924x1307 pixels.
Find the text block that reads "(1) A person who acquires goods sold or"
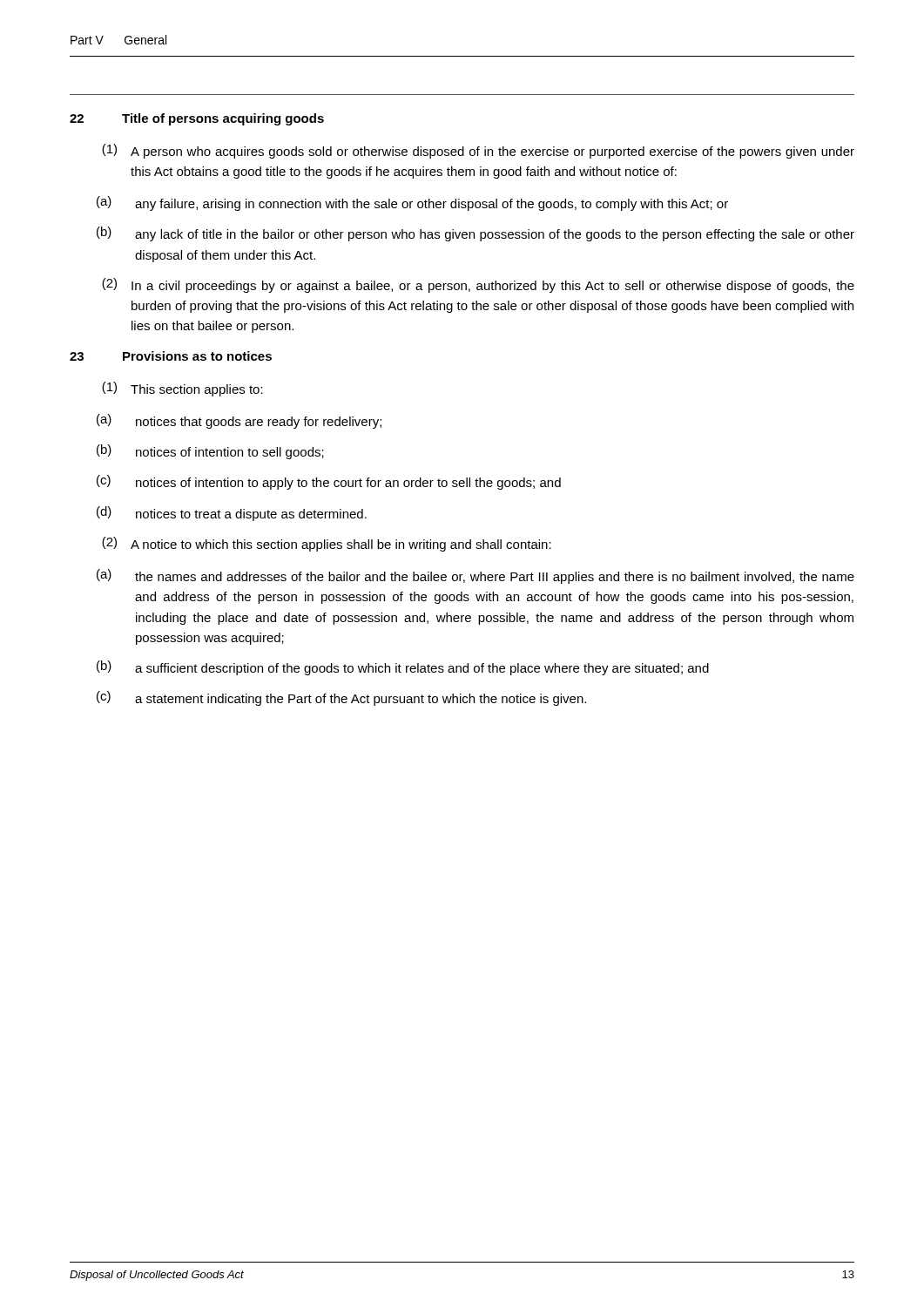(462, 161)
